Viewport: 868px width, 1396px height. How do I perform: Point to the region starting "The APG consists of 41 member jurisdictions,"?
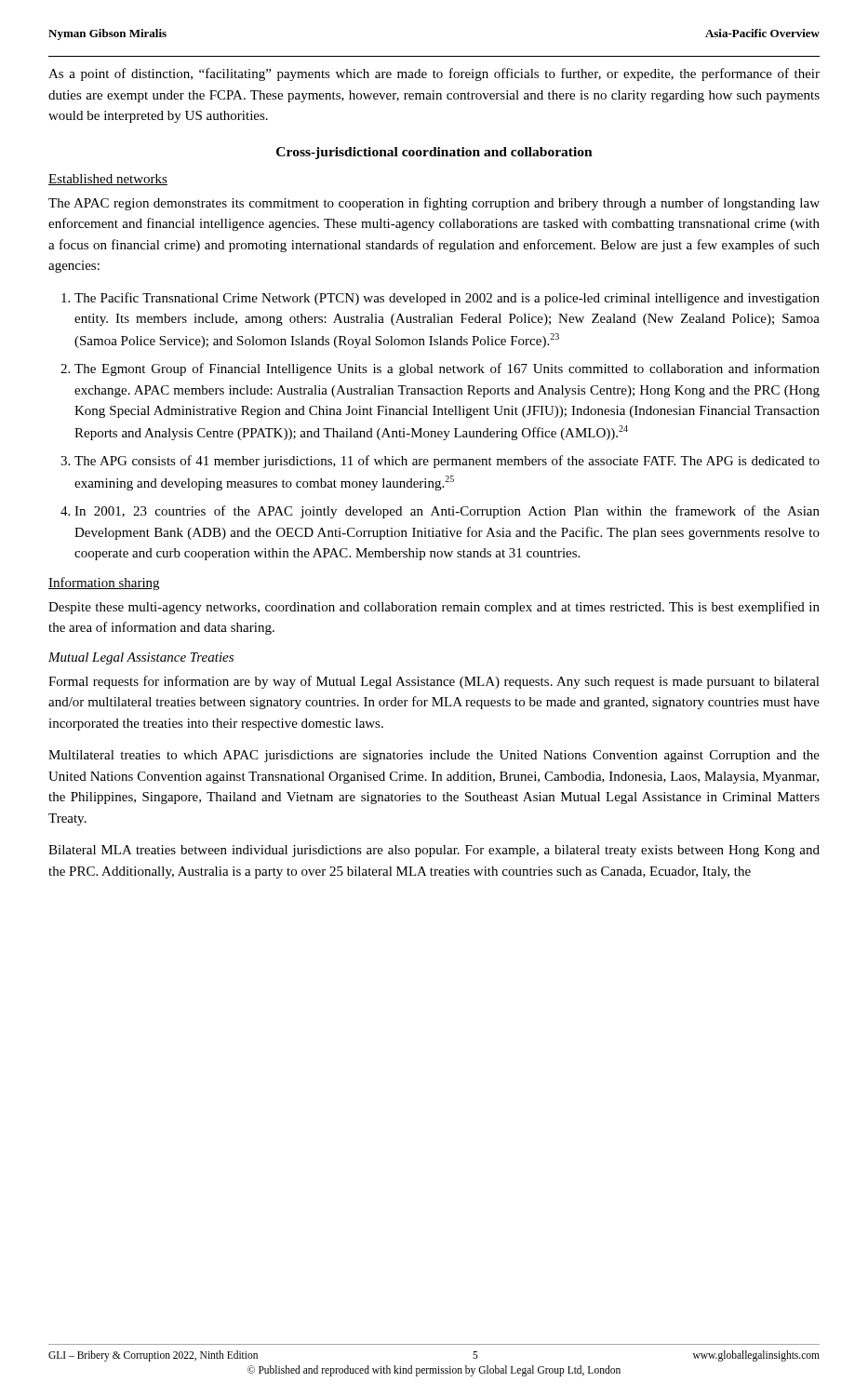click(x=447, y=472)
